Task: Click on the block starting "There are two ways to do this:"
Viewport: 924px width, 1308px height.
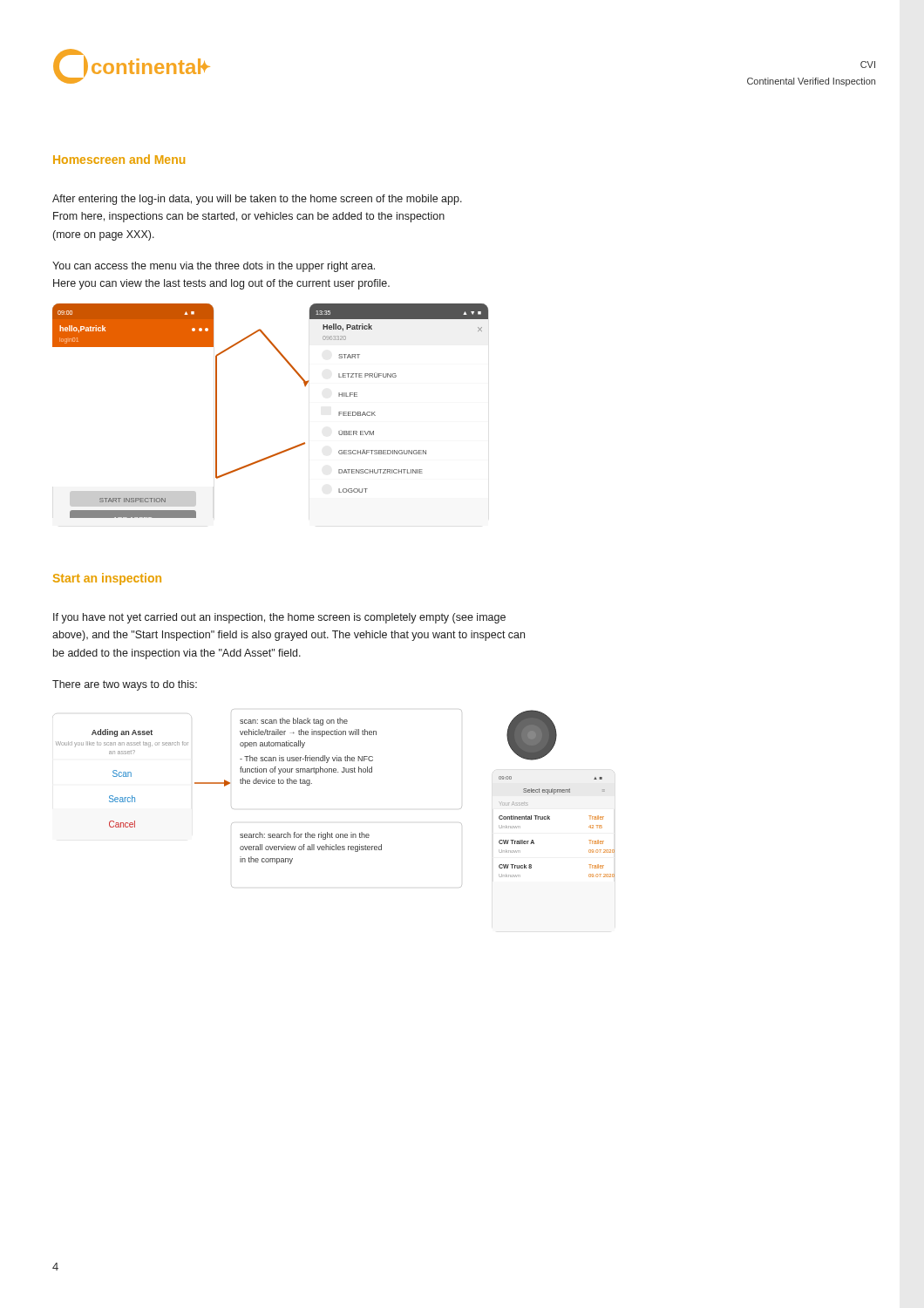Action: tap(125, 685)
